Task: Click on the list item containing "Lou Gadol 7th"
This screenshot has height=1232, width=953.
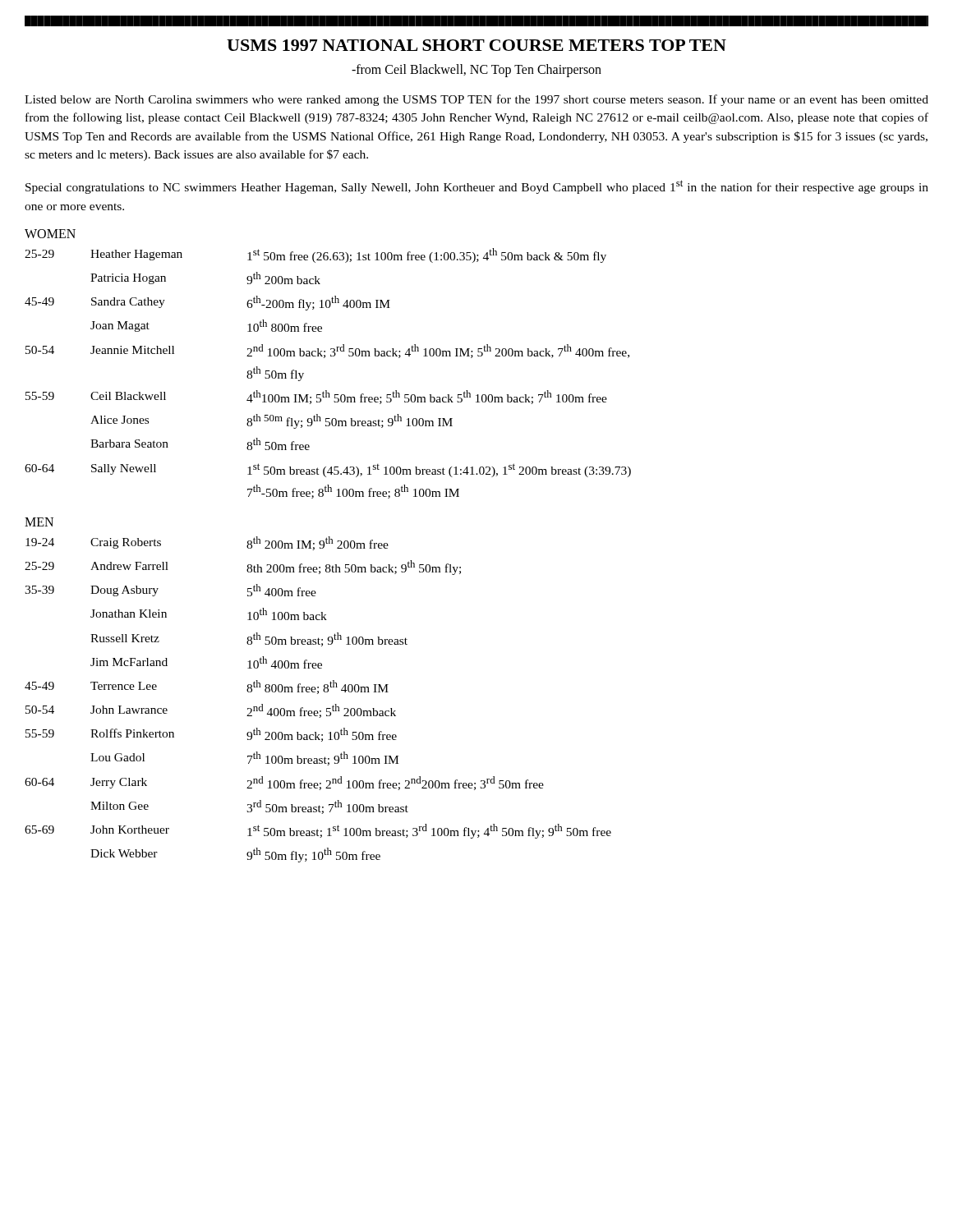Action: point(109,759)
